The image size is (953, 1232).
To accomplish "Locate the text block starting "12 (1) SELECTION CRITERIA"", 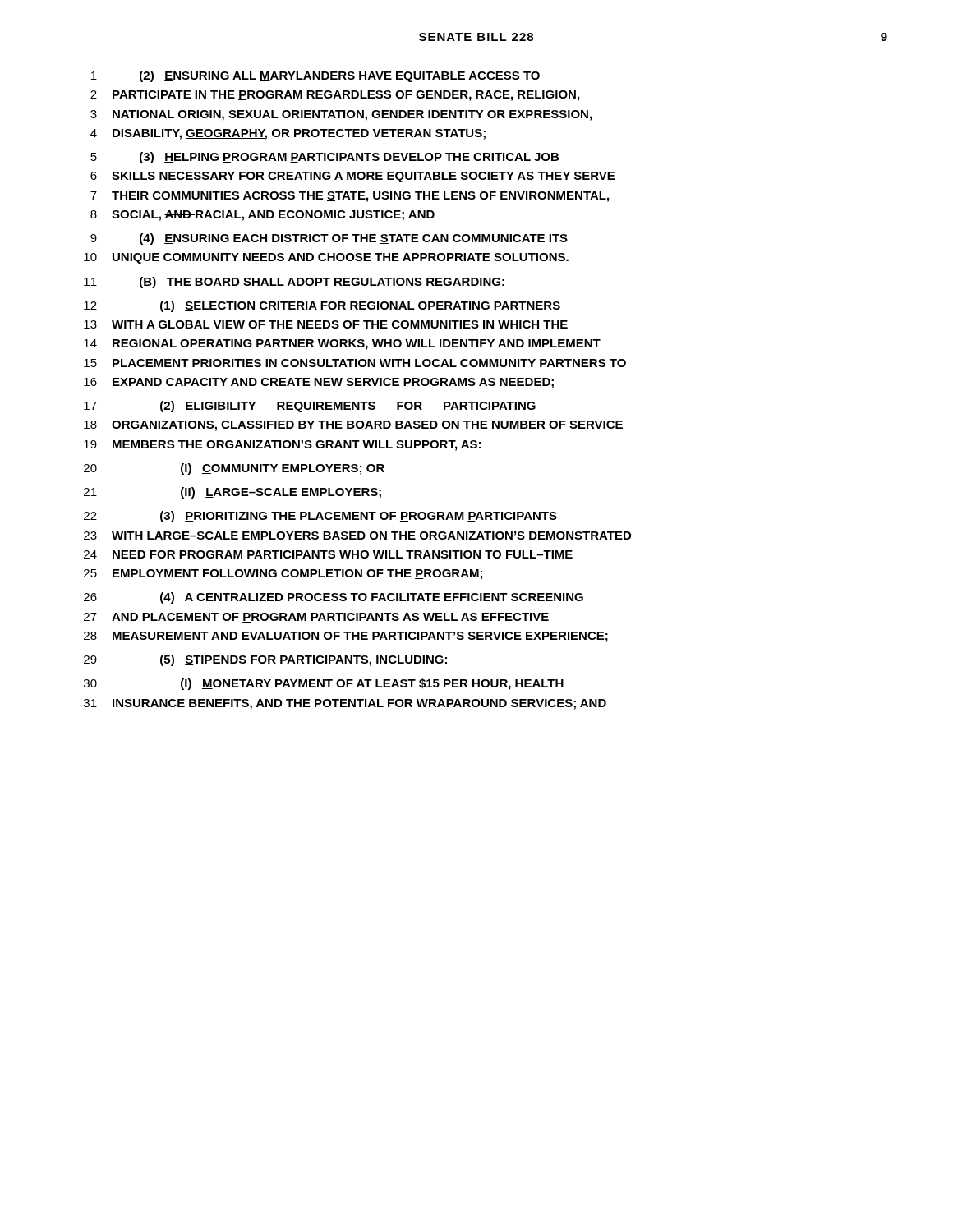I will click(476, 343).
